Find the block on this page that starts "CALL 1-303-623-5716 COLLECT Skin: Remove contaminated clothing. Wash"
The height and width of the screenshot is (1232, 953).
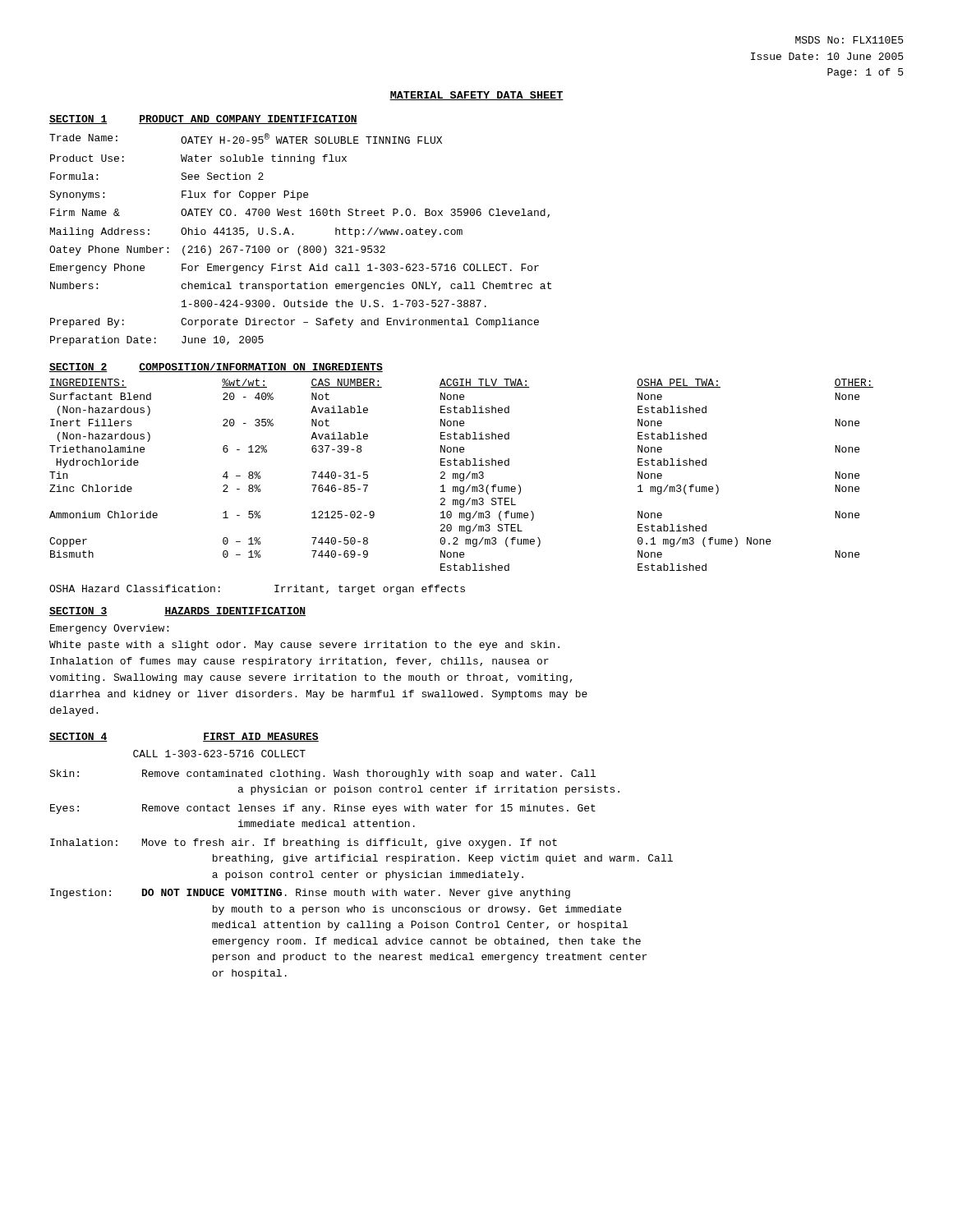pos(476,864)
